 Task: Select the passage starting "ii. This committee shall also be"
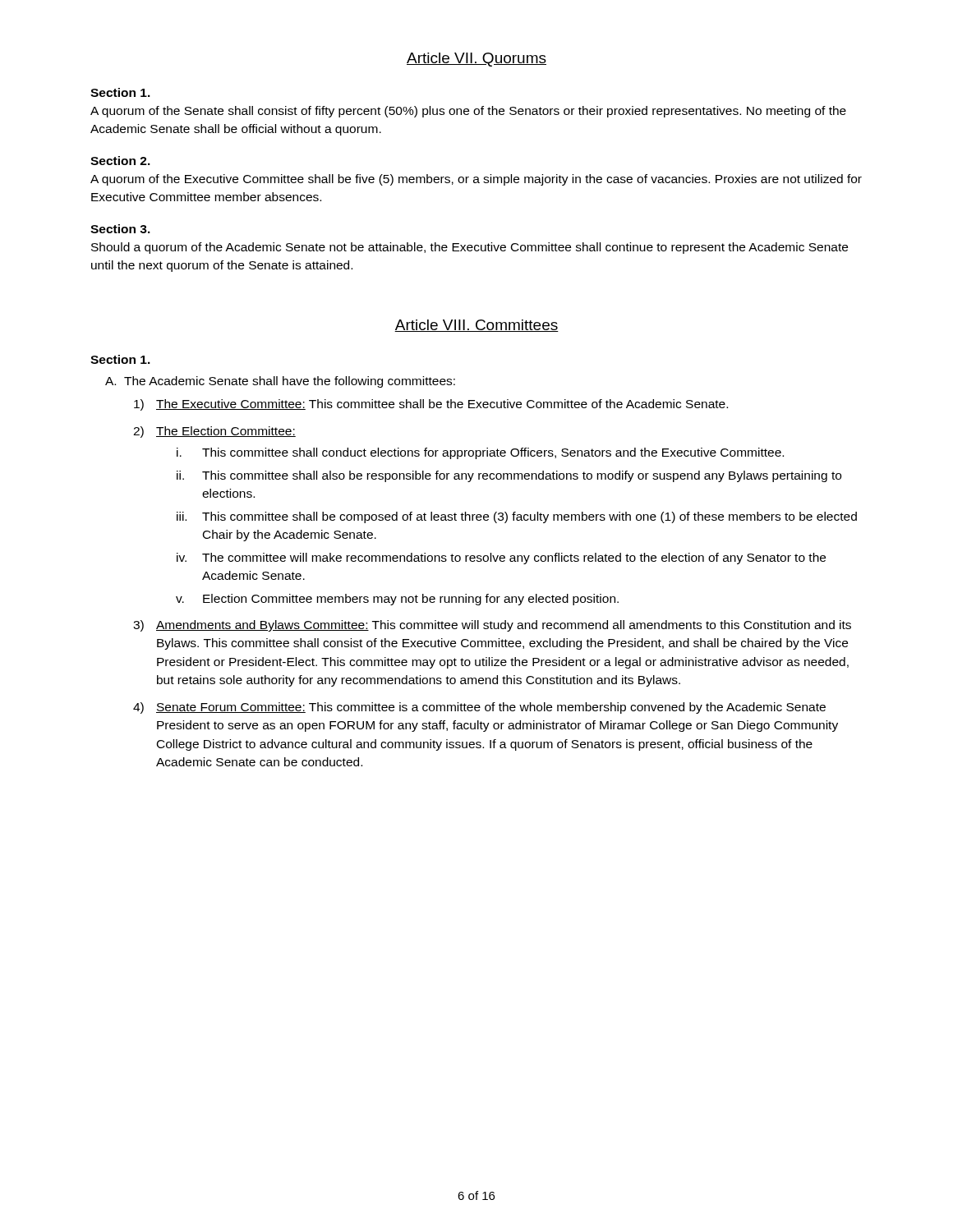pyautogui.click(x=519, y=485)
